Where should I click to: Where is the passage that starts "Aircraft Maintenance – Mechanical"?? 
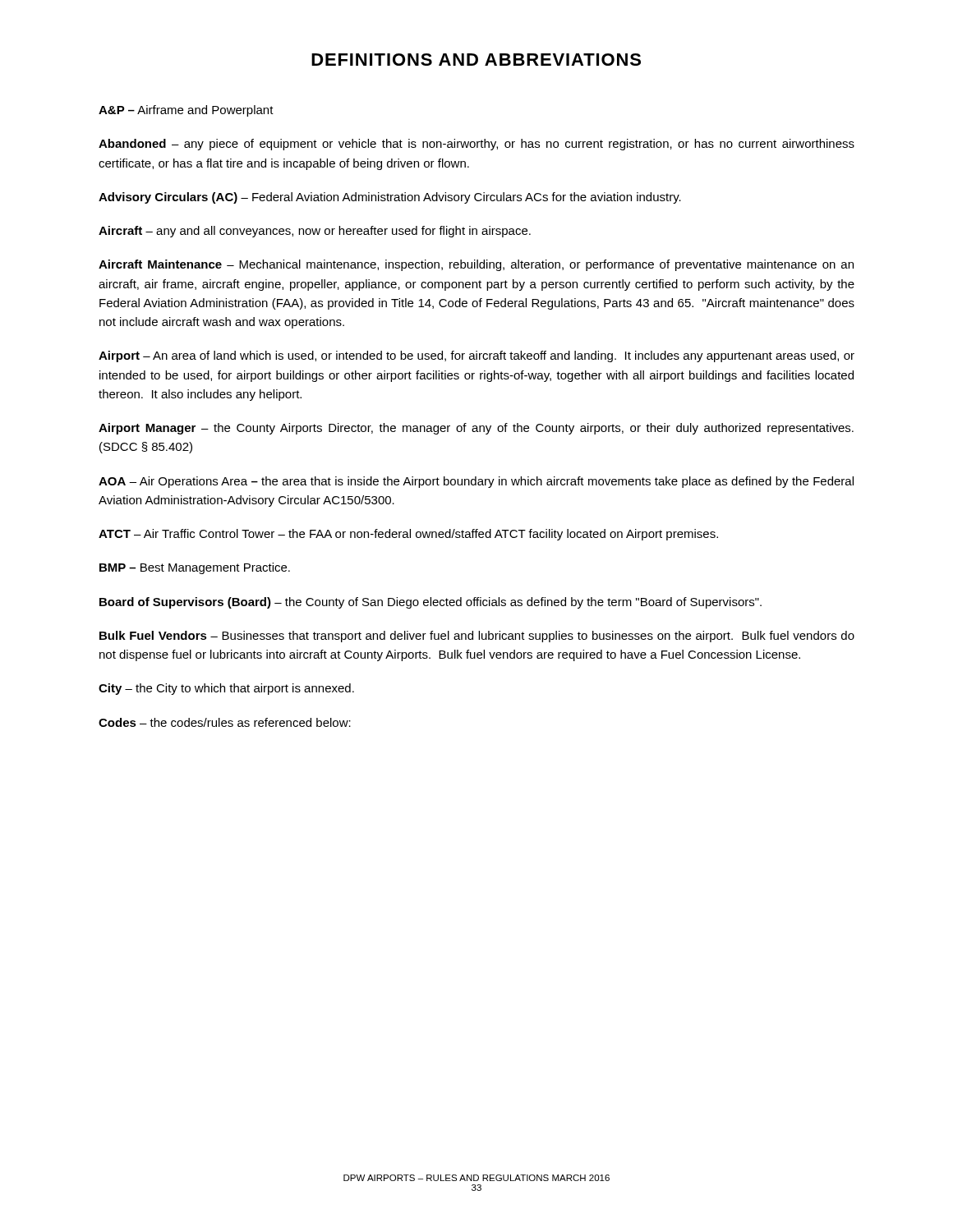pos(476,293)
